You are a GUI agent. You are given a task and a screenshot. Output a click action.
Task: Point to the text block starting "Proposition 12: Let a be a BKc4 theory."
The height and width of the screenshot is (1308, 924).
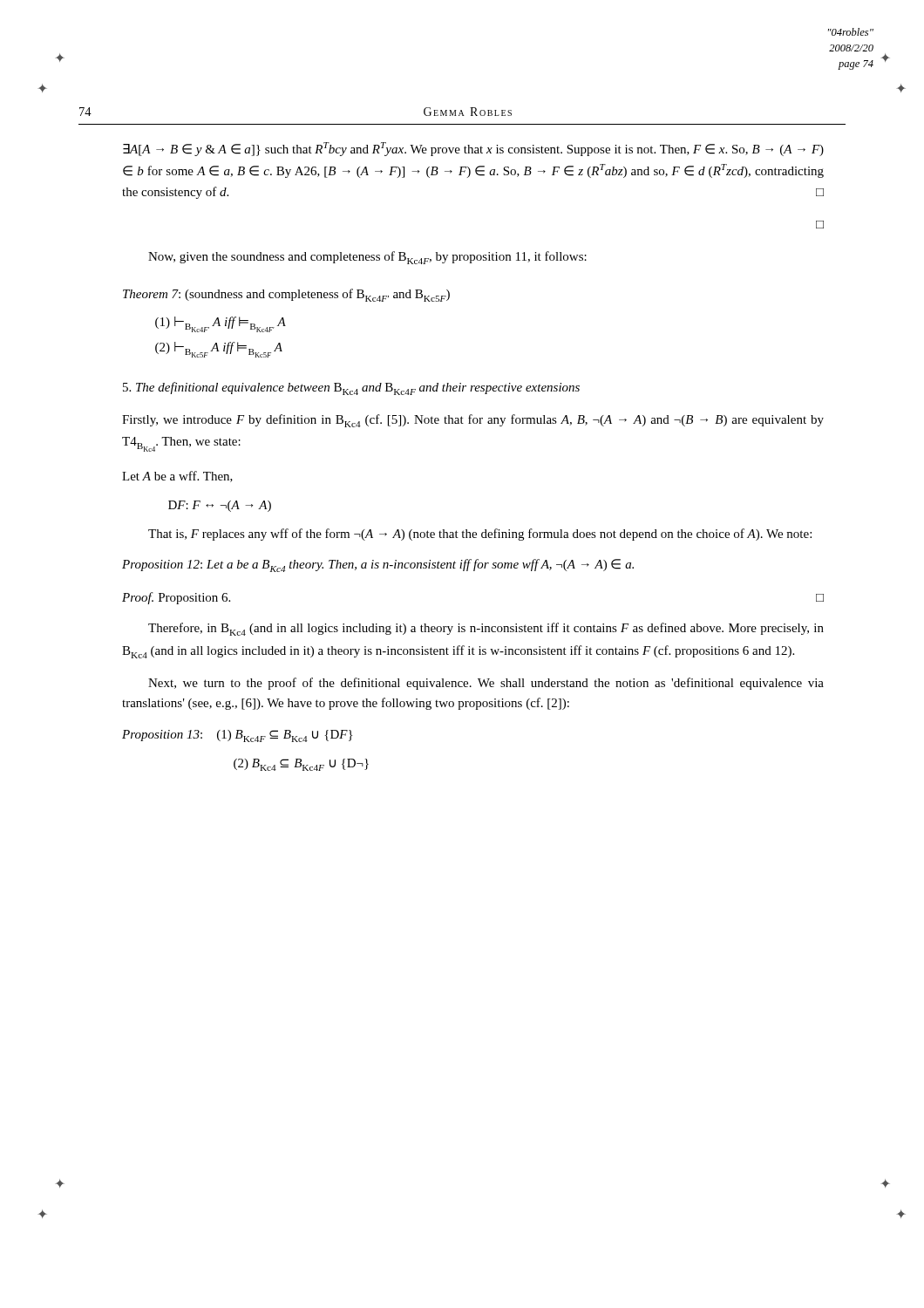[379, 566]
